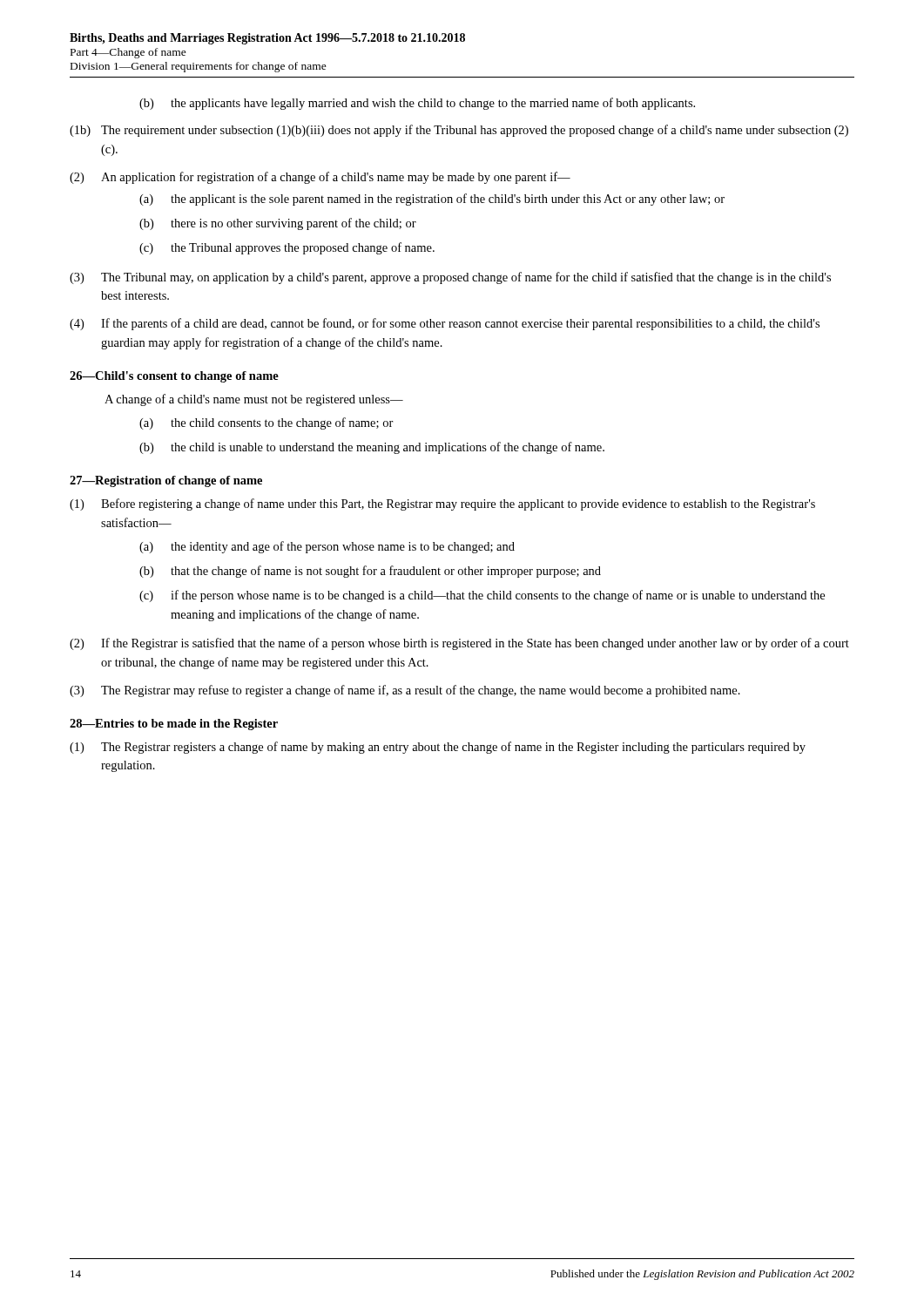Locate the list item that says "(2) An application for registration"
The image size is (924, 1307).
pos(320,177)
